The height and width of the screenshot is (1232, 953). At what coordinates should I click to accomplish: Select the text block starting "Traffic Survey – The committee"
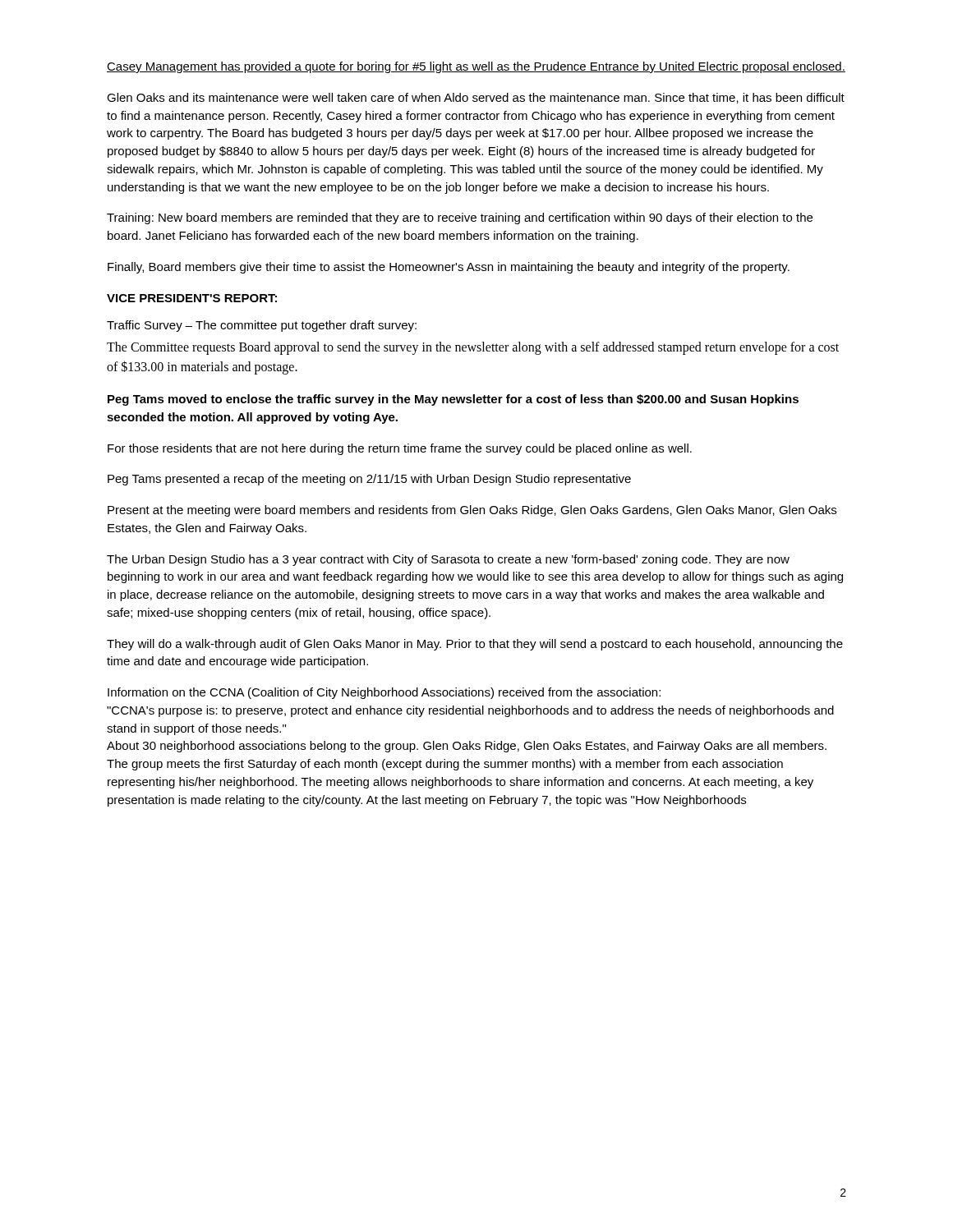point(262,325)
